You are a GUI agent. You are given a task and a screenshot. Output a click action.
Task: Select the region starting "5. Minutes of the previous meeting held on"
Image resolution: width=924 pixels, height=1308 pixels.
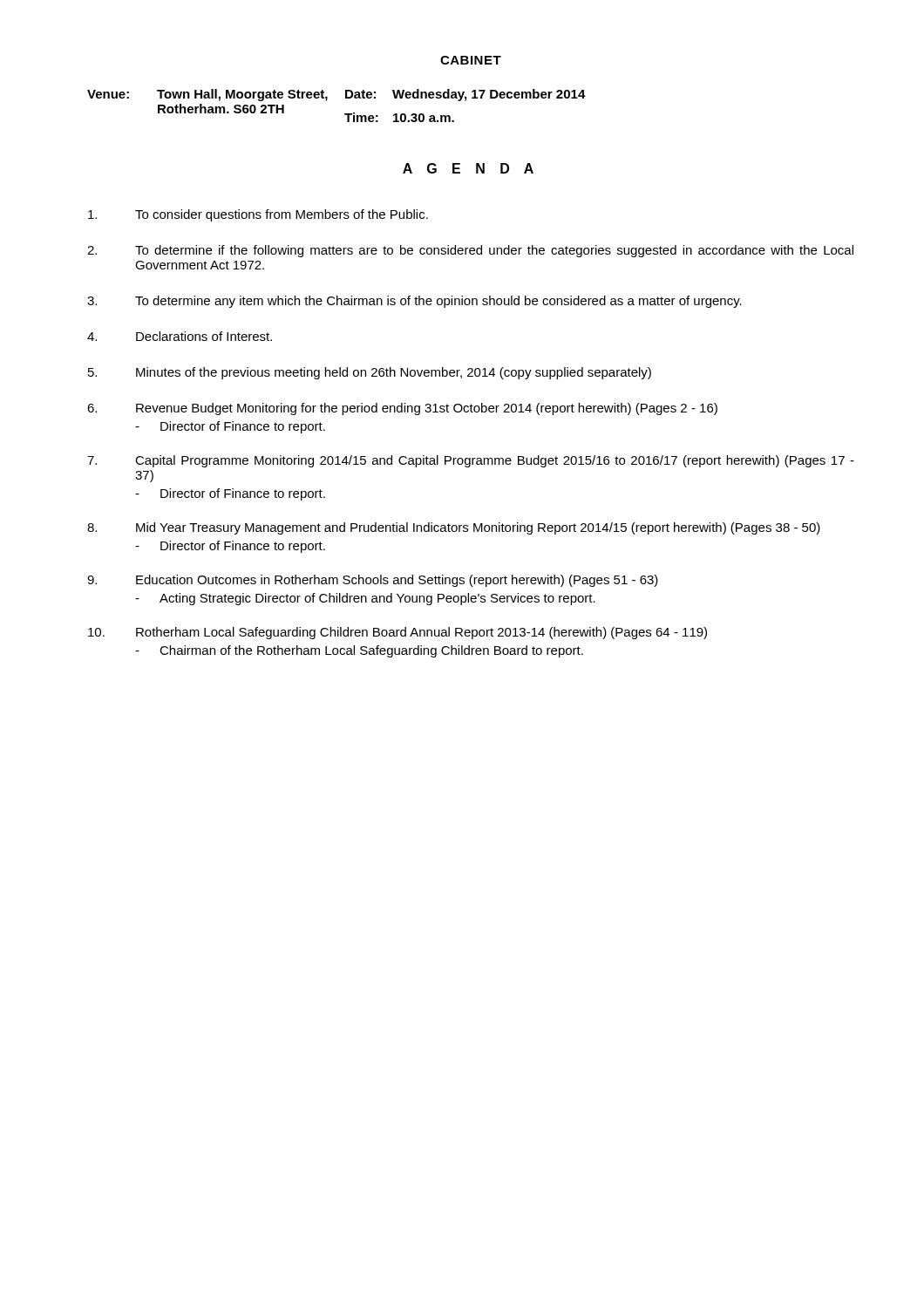pyautogui.click(x=471, y=372)
